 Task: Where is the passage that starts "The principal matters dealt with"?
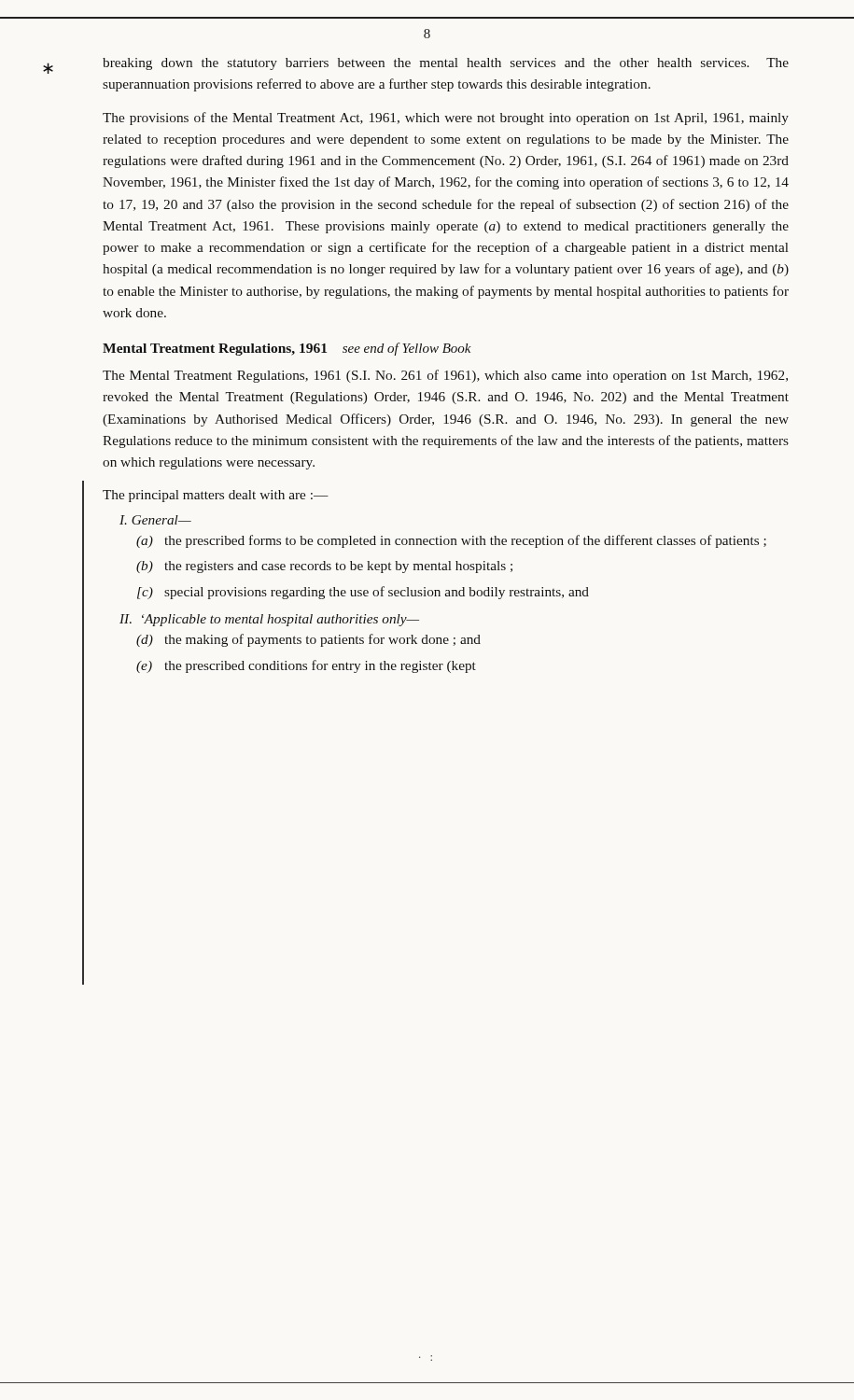pos(215,494)
